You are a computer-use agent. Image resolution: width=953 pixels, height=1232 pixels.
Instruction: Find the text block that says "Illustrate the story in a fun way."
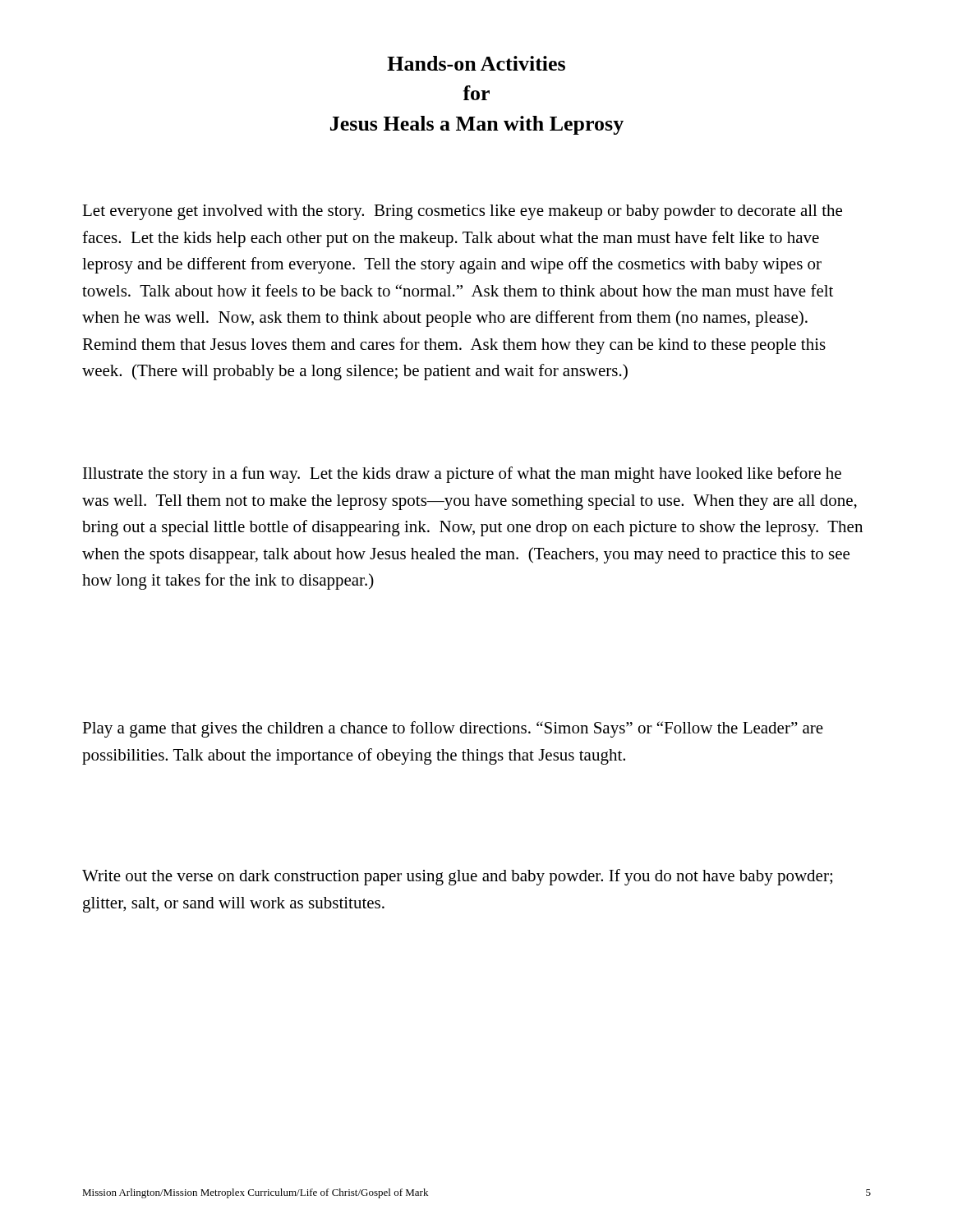473,527
